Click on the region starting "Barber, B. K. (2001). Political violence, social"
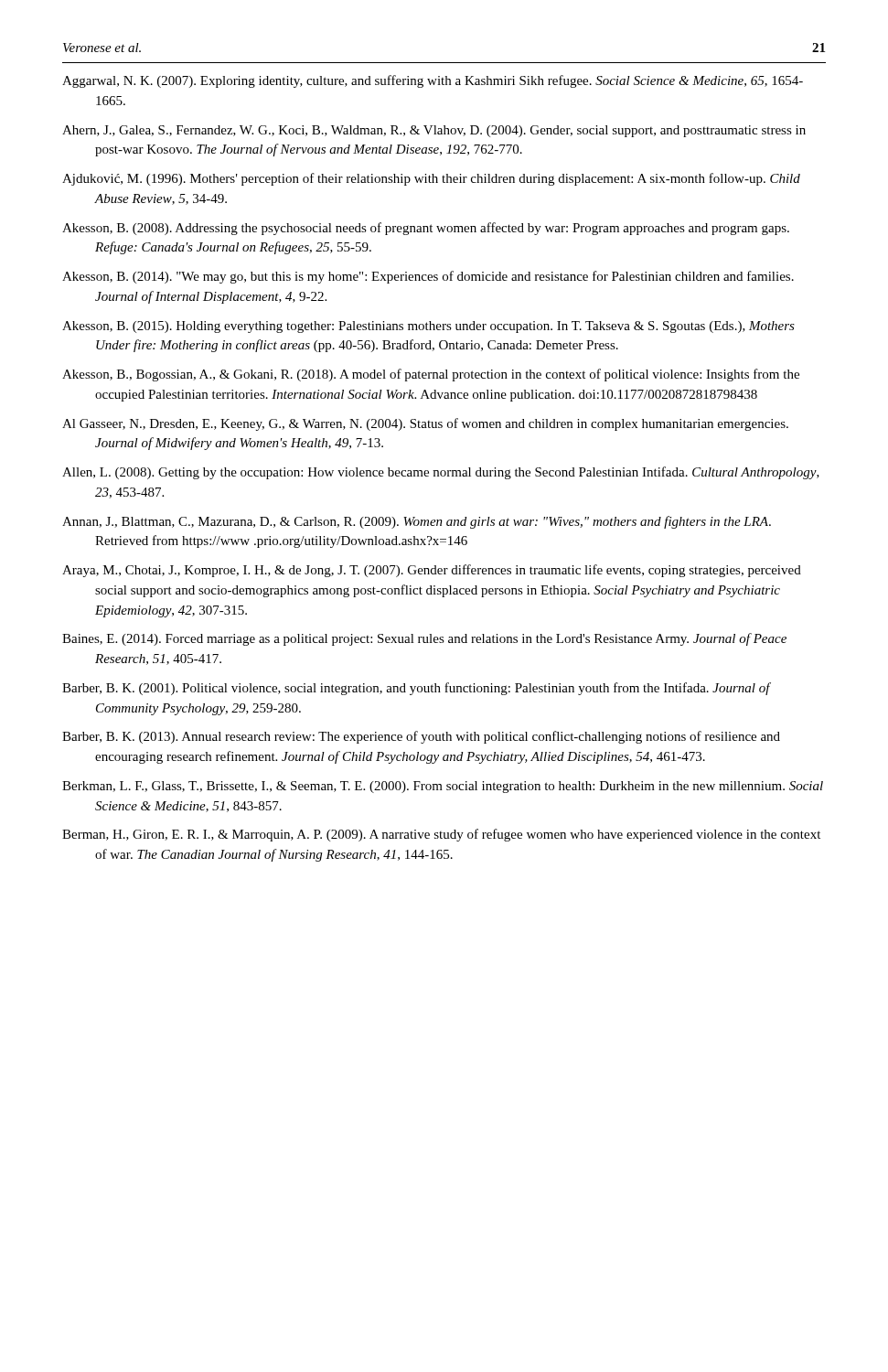 click(x=416, y=698)
